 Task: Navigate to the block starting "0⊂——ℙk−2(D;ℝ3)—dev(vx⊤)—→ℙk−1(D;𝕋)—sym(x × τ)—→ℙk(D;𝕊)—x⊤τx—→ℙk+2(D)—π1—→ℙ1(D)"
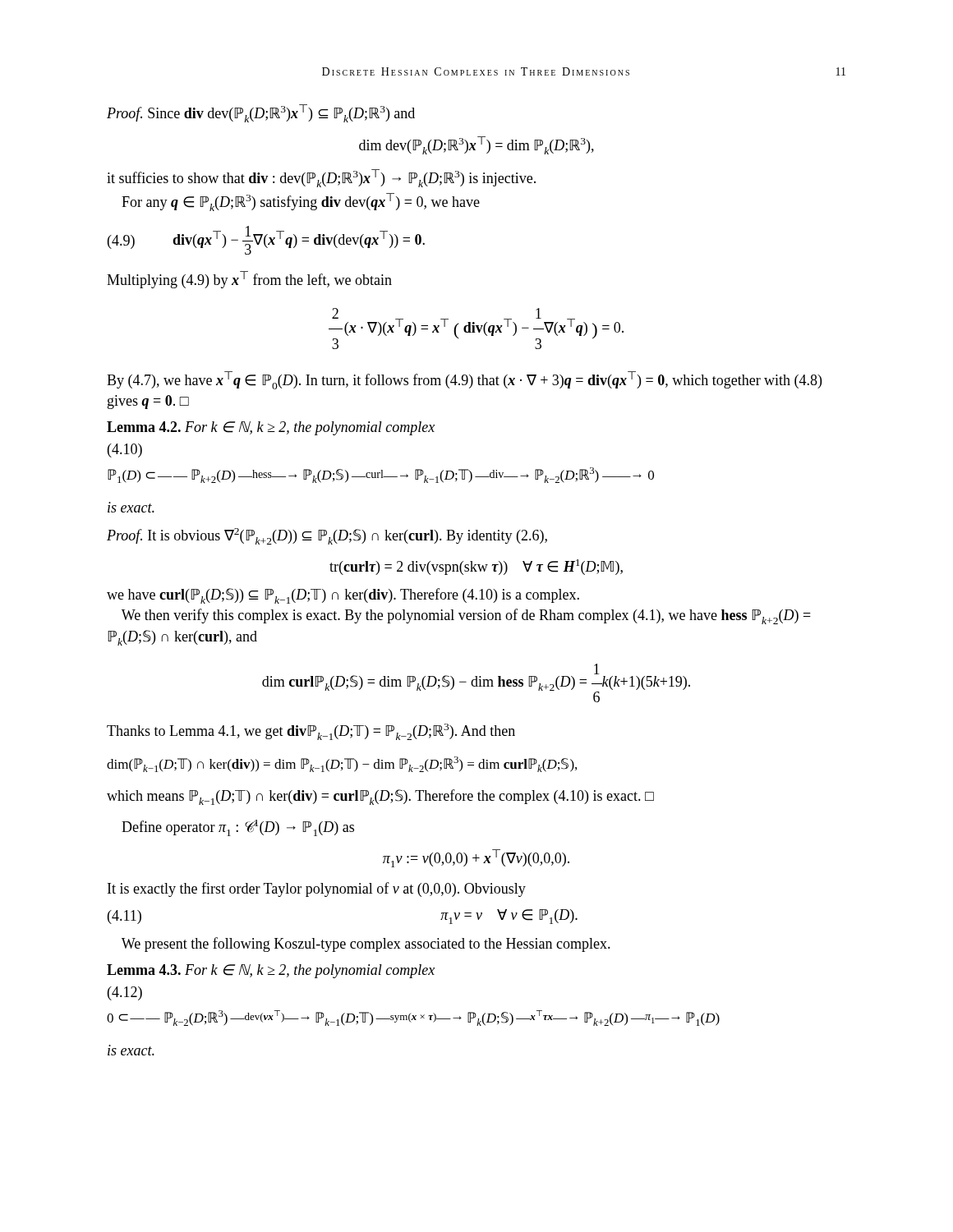(413, 1018)
